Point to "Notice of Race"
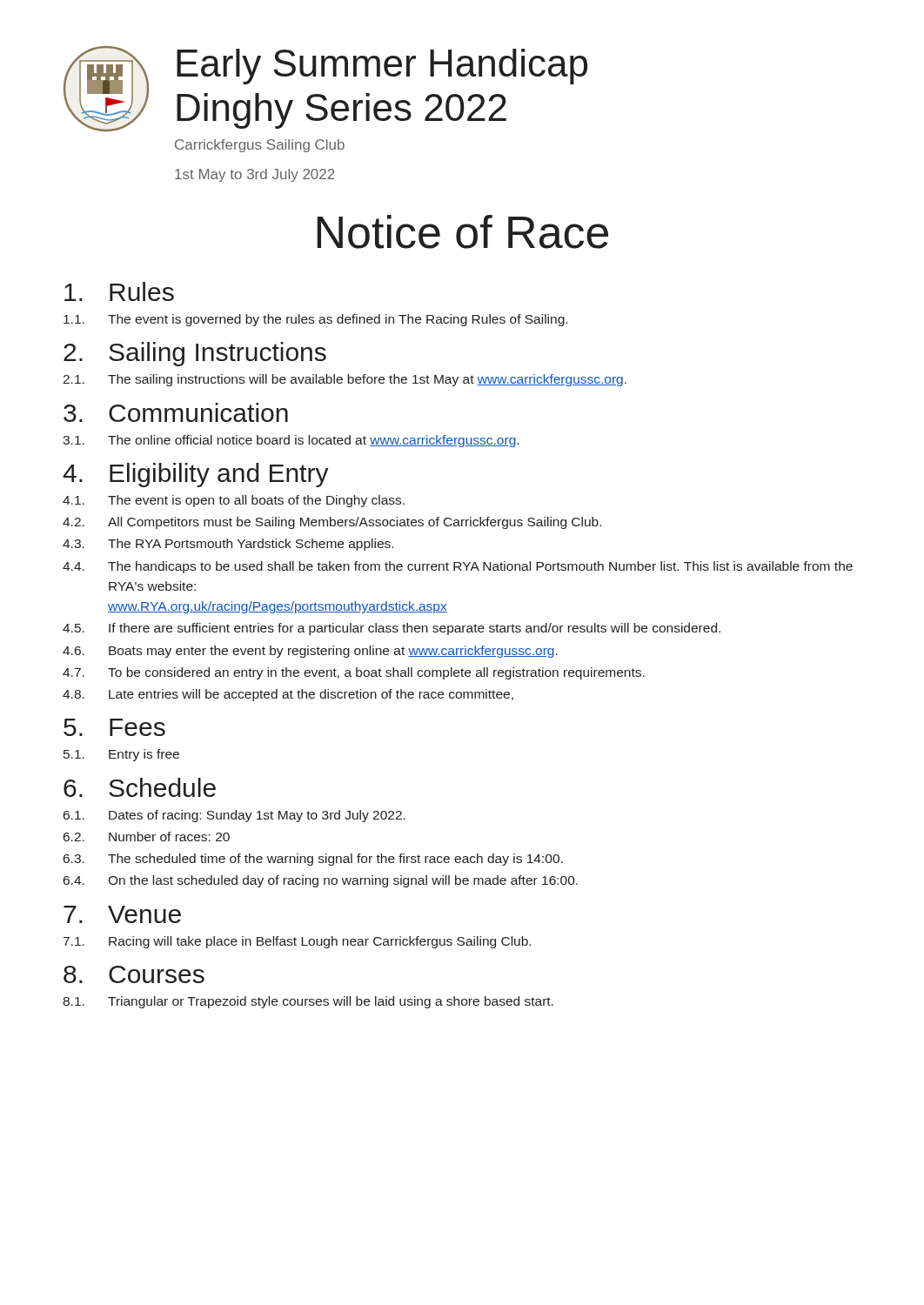The height and width of the screenshot is (1305, 924). click(462, 232)
